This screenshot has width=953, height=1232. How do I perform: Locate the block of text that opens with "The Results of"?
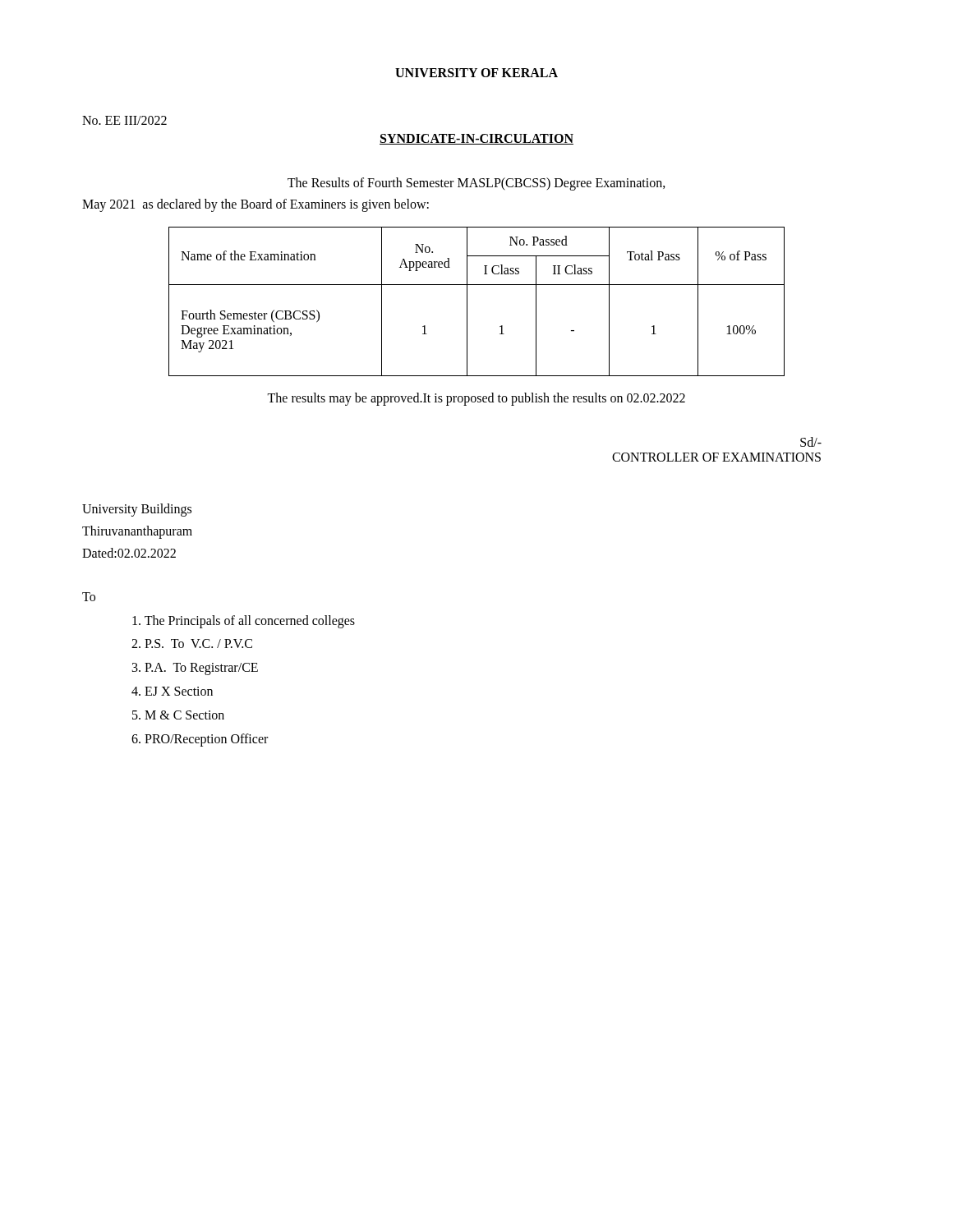(x=476, y=183)
